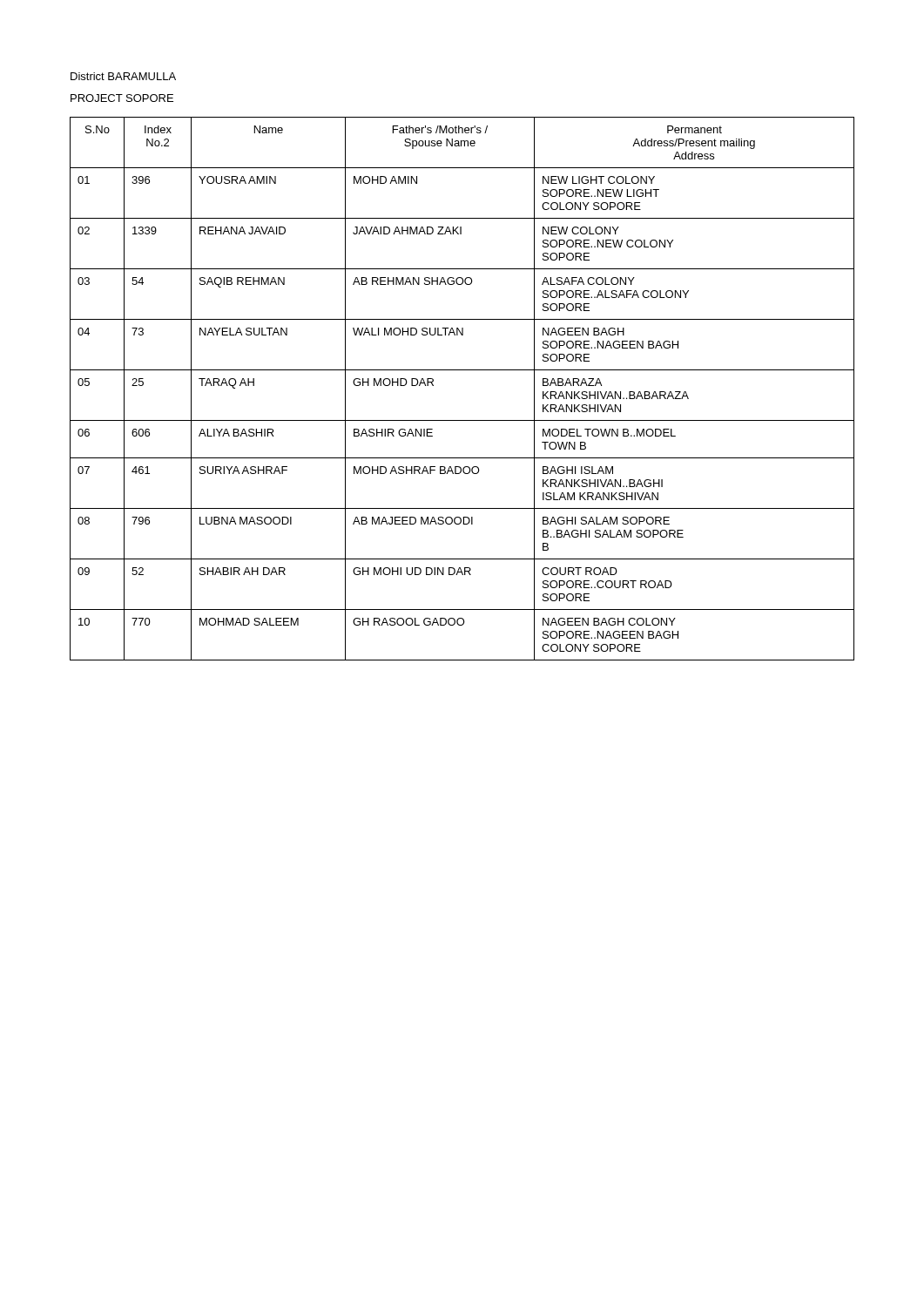The width and height of the screenshot is (924, 1307).
Task: Locate the passage starting "District BARAMULLA"
Action: click(123, 76)
